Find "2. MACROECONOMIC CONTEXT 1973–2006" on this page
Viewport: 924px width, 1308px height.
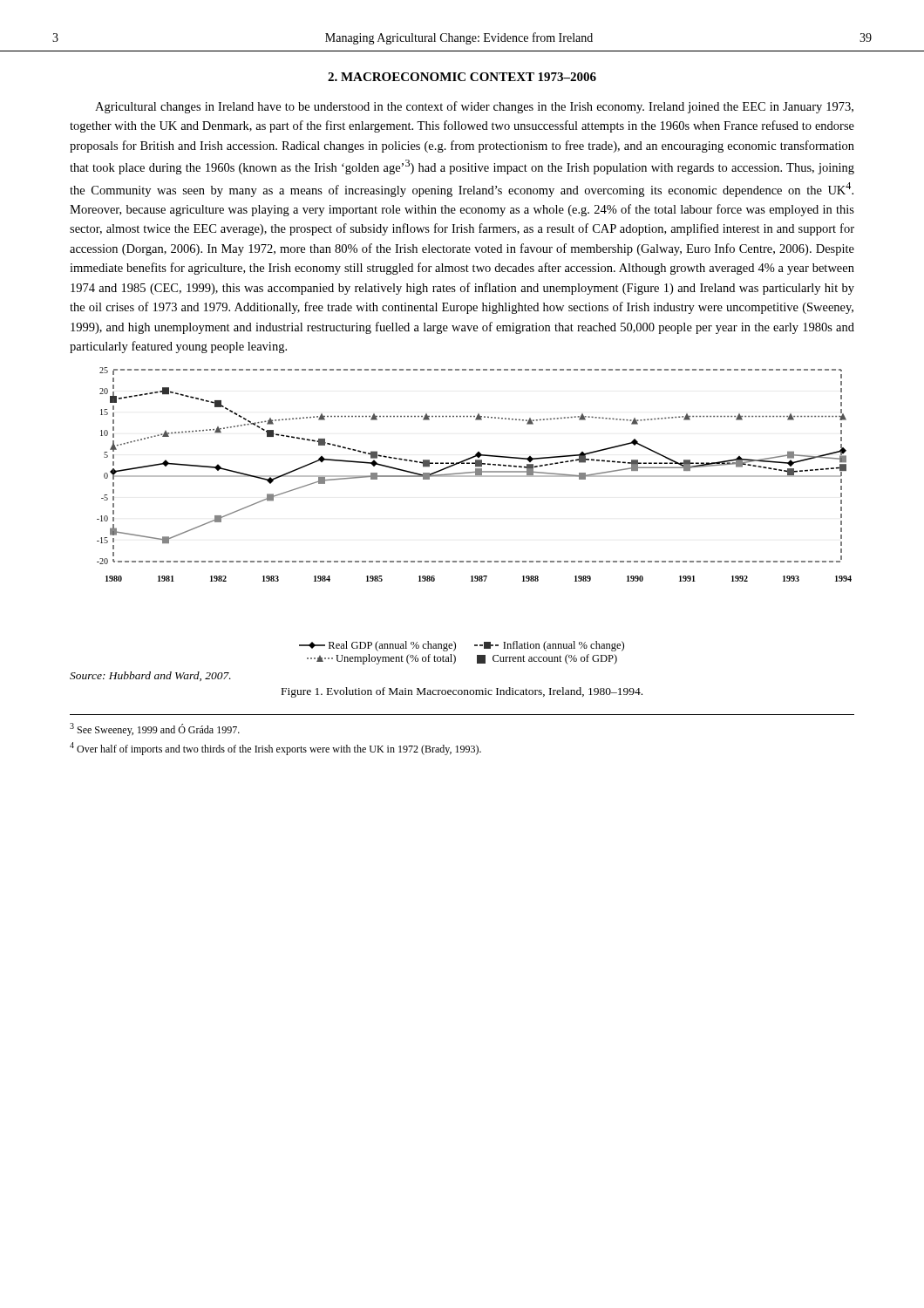tap(462, 77)
